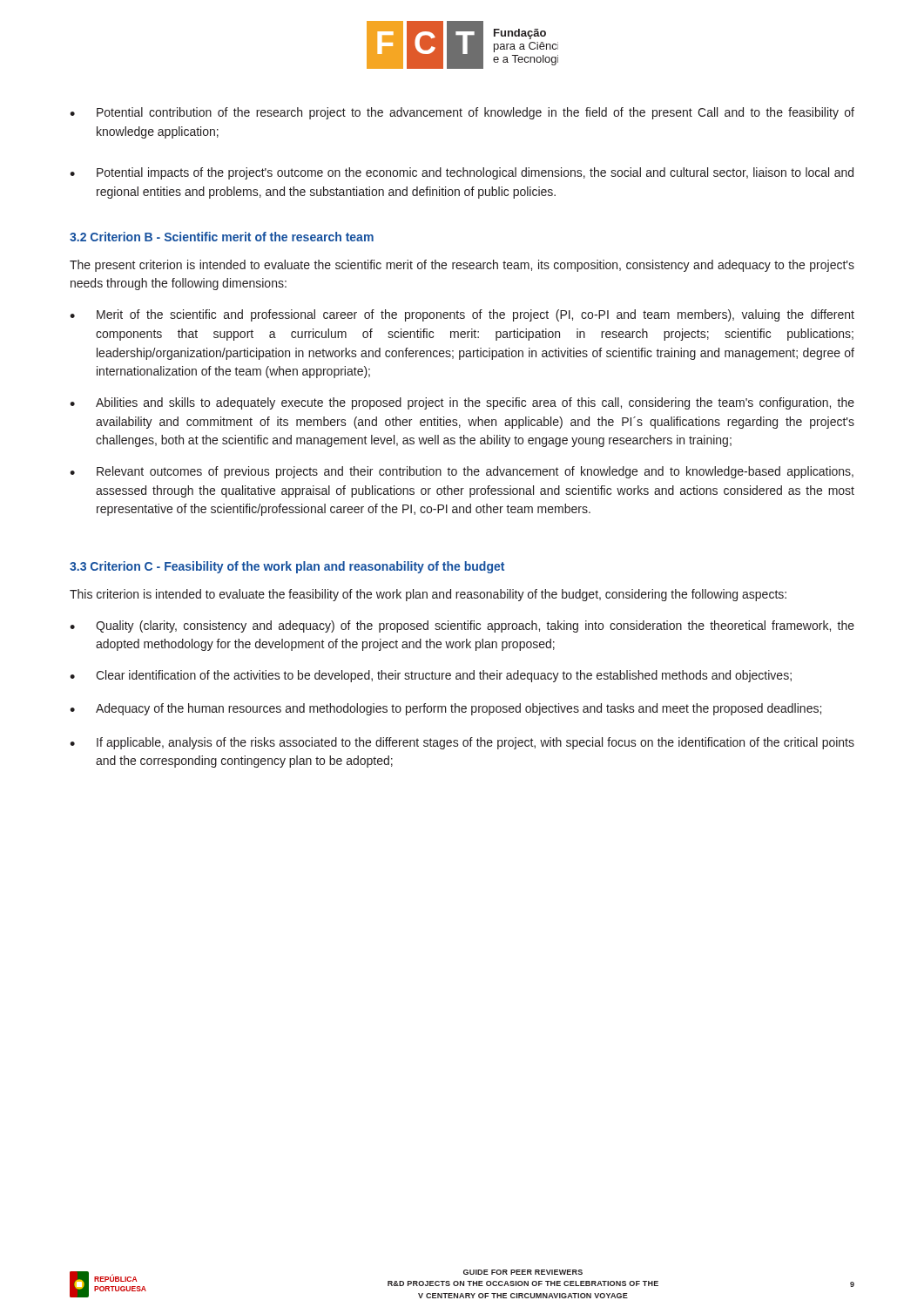The height and width of the screenshot is (1307, 924).
Task: Point to the passage starting "• Abilities and skills to adequately execute"
Action: (x=462, y=422)
